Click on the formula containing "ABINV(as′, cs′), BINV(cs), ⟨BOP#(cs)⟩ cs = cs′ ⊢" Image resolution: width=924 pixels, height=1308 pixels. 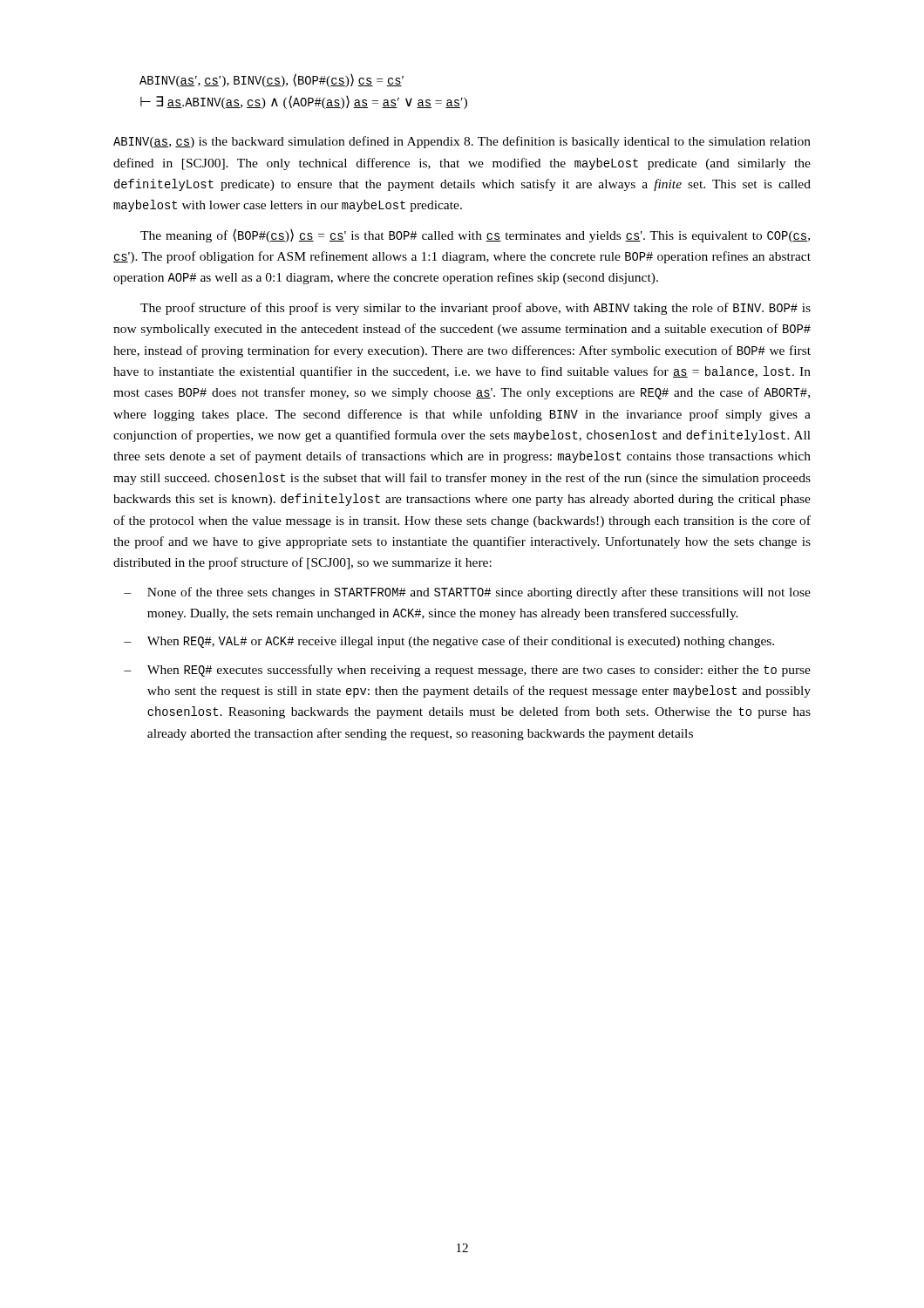(475, 92)
